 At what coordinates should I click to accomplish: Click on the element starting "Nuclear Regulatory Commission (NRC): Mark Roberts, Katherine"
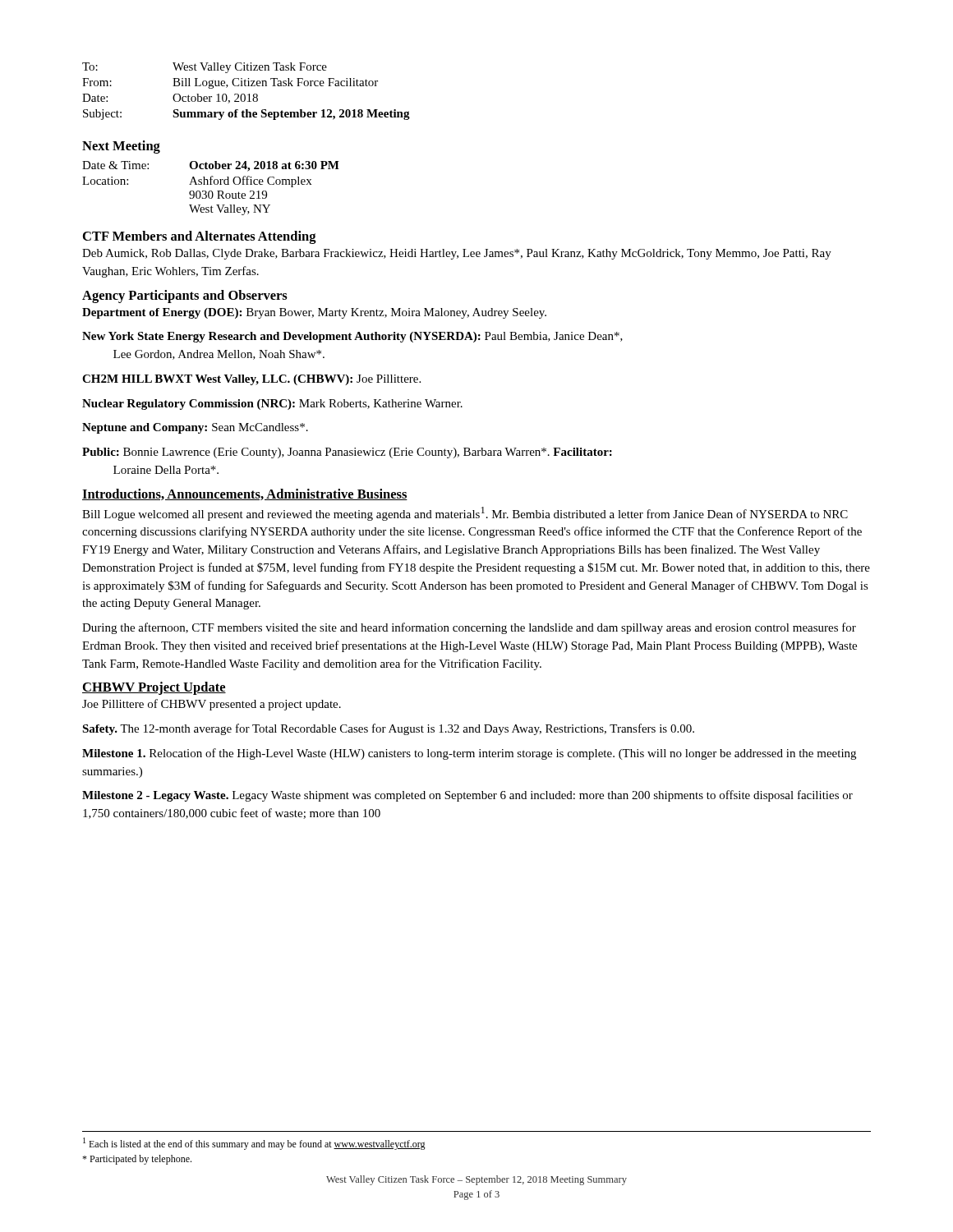coord(272,405)
